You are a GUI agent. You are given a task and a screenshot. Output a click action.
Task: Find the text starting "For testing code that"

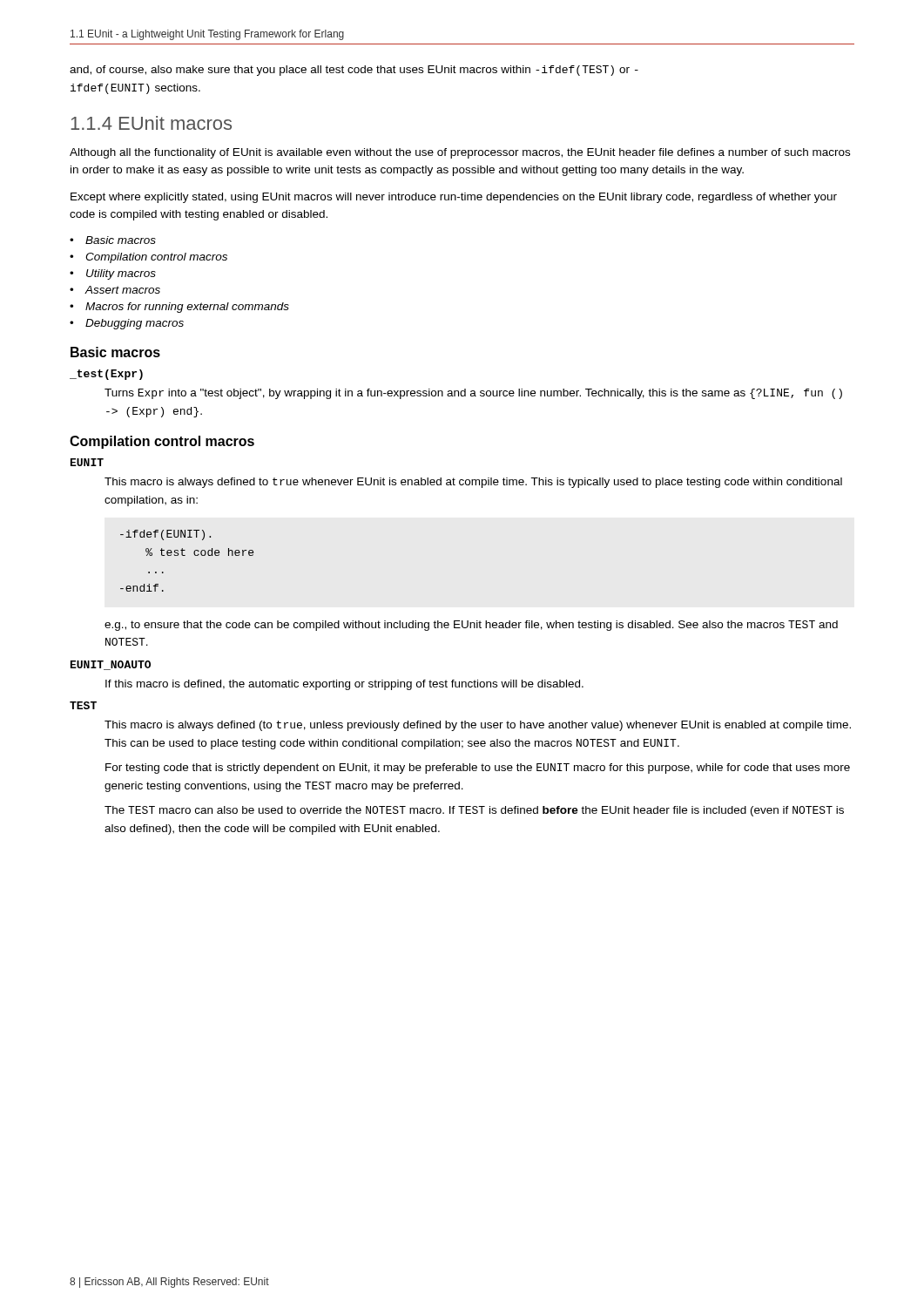pyautogui.click(x=479, y=777)
